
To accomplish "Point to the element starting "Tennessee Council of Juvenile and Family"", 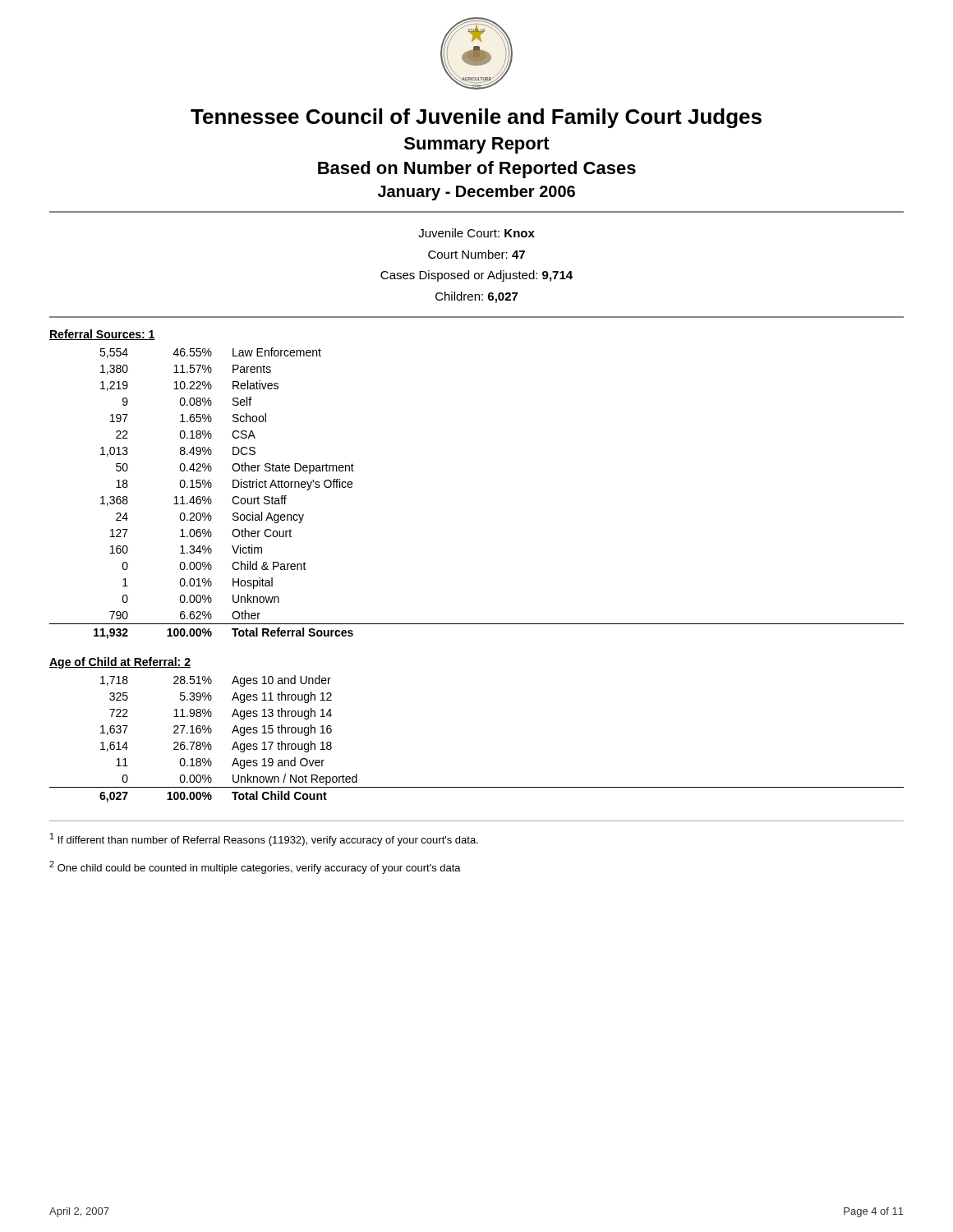I will tap(476, 153).
